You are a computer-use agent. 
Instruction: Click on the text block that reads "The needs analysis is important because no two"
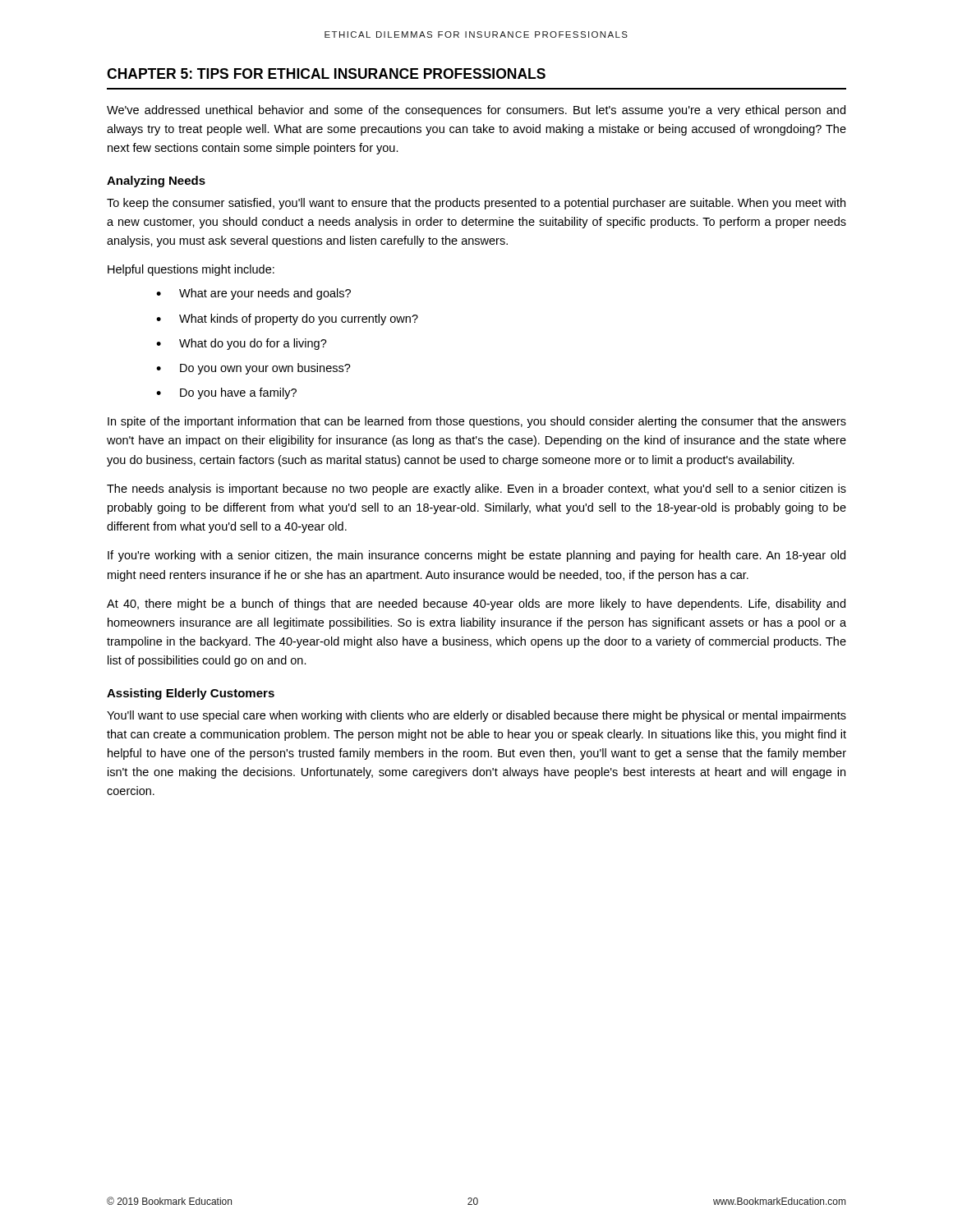click(476, 508)
